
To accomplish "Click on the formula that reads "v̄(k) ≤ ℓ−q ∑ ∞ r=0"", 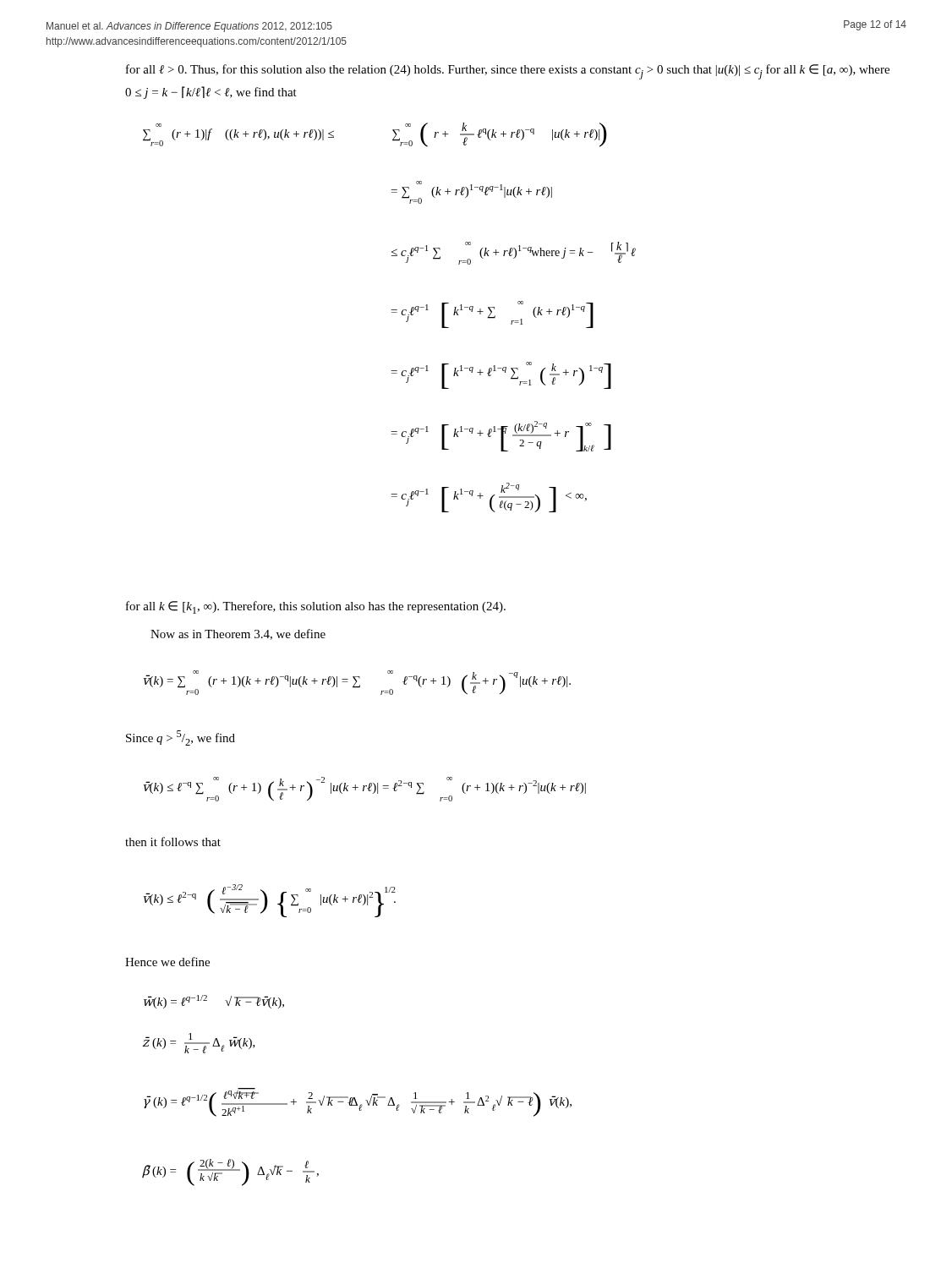I will click(463, 788).
